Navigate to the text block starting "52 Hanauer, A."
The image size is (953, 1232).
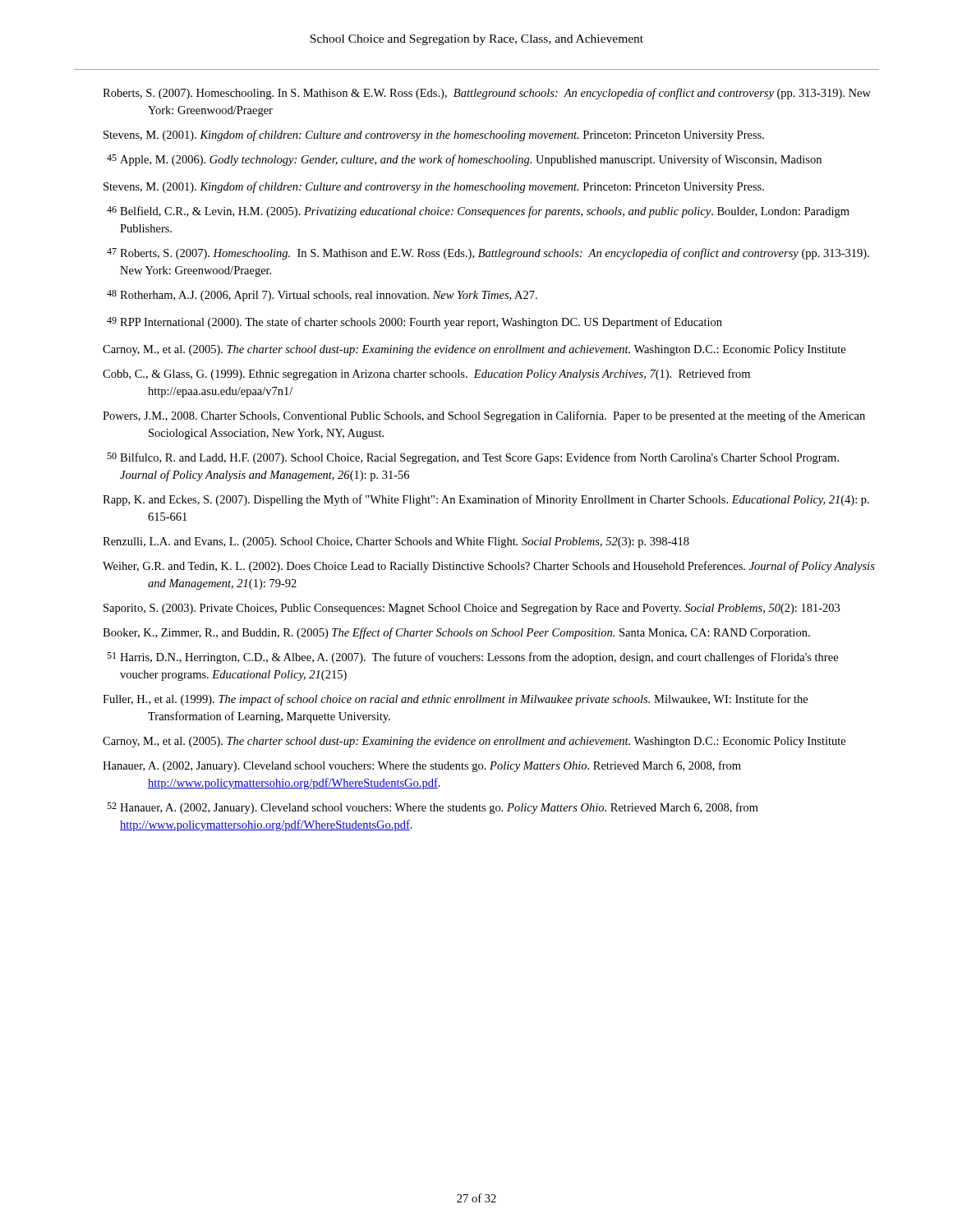click(476, 816)
